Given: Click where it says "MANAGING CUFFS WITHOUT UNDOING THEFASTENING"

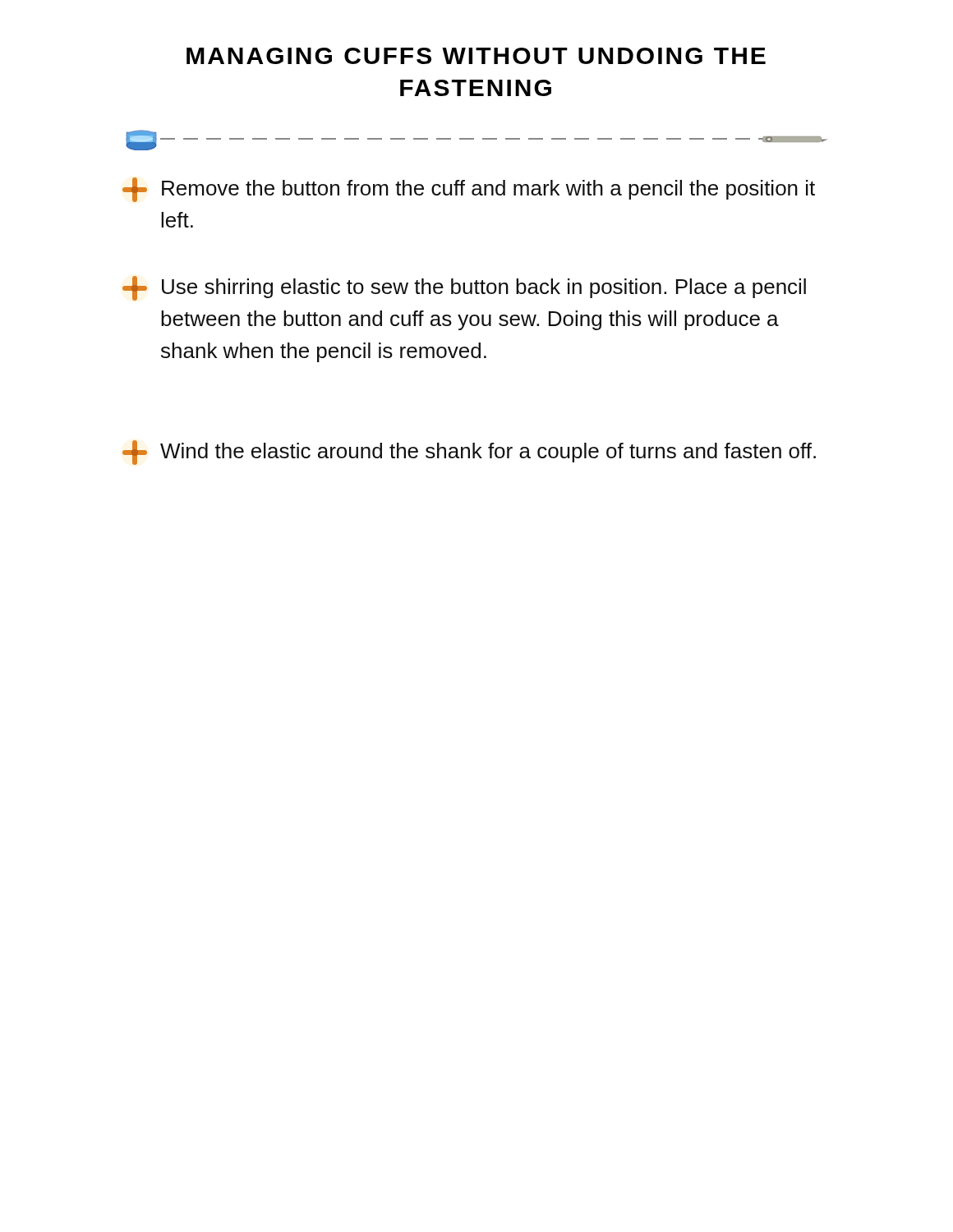Looking at the screenshot, I should pos(476,71).
